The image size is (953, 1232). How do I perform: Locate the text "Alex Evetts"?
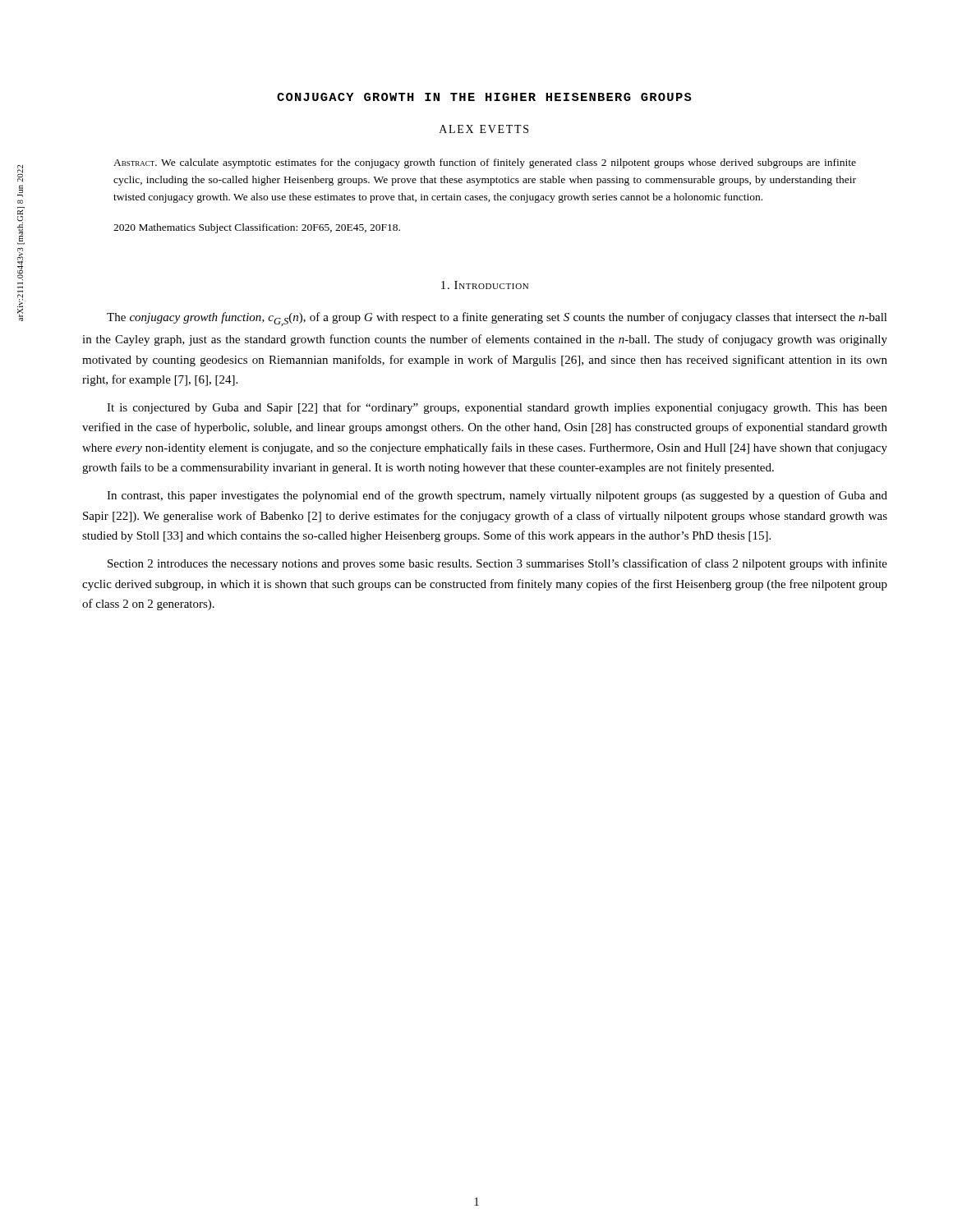pos(485,129)
